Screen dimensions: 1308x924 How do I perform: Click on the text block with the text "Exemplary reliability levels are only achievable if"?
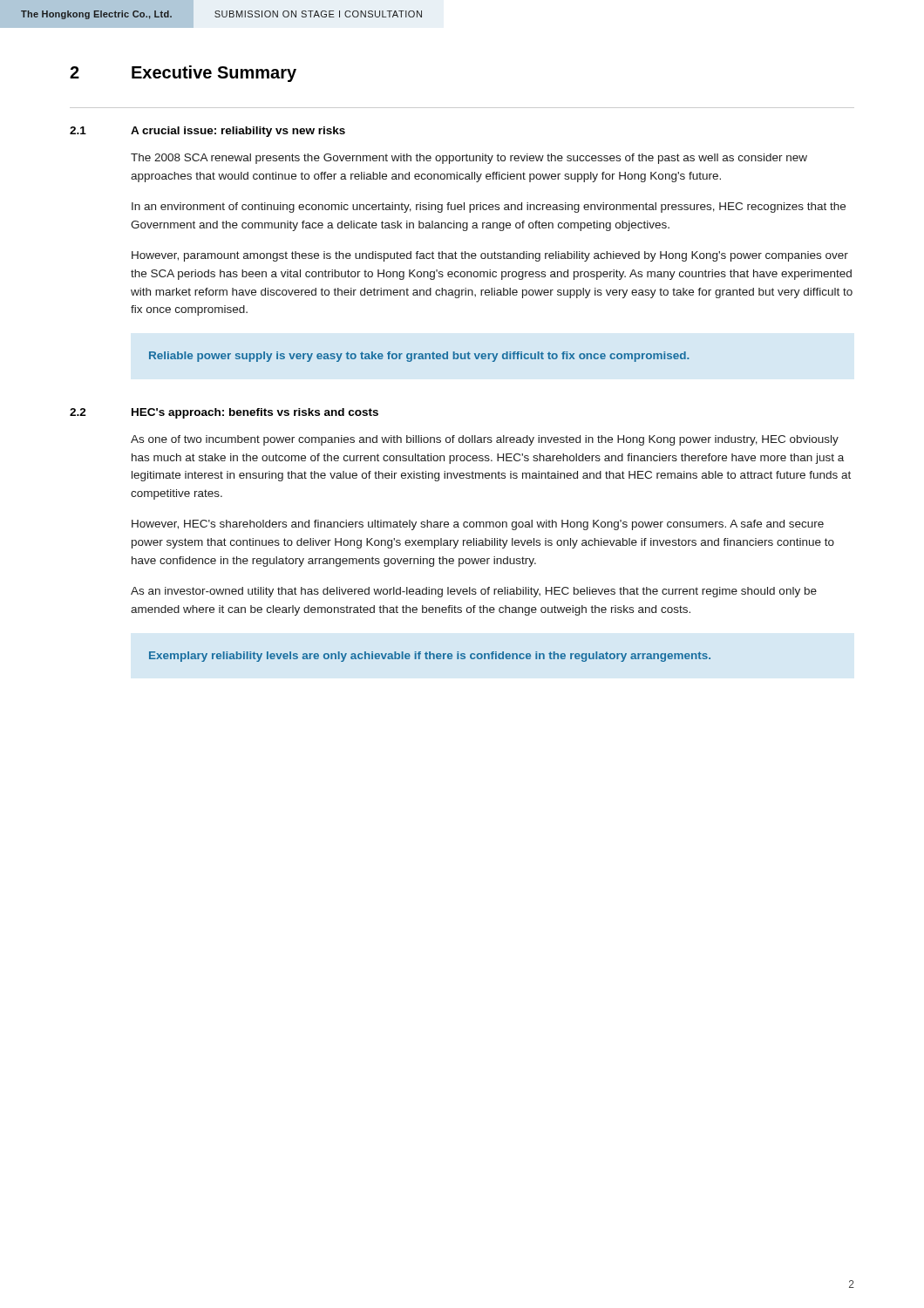click(430, 655)
